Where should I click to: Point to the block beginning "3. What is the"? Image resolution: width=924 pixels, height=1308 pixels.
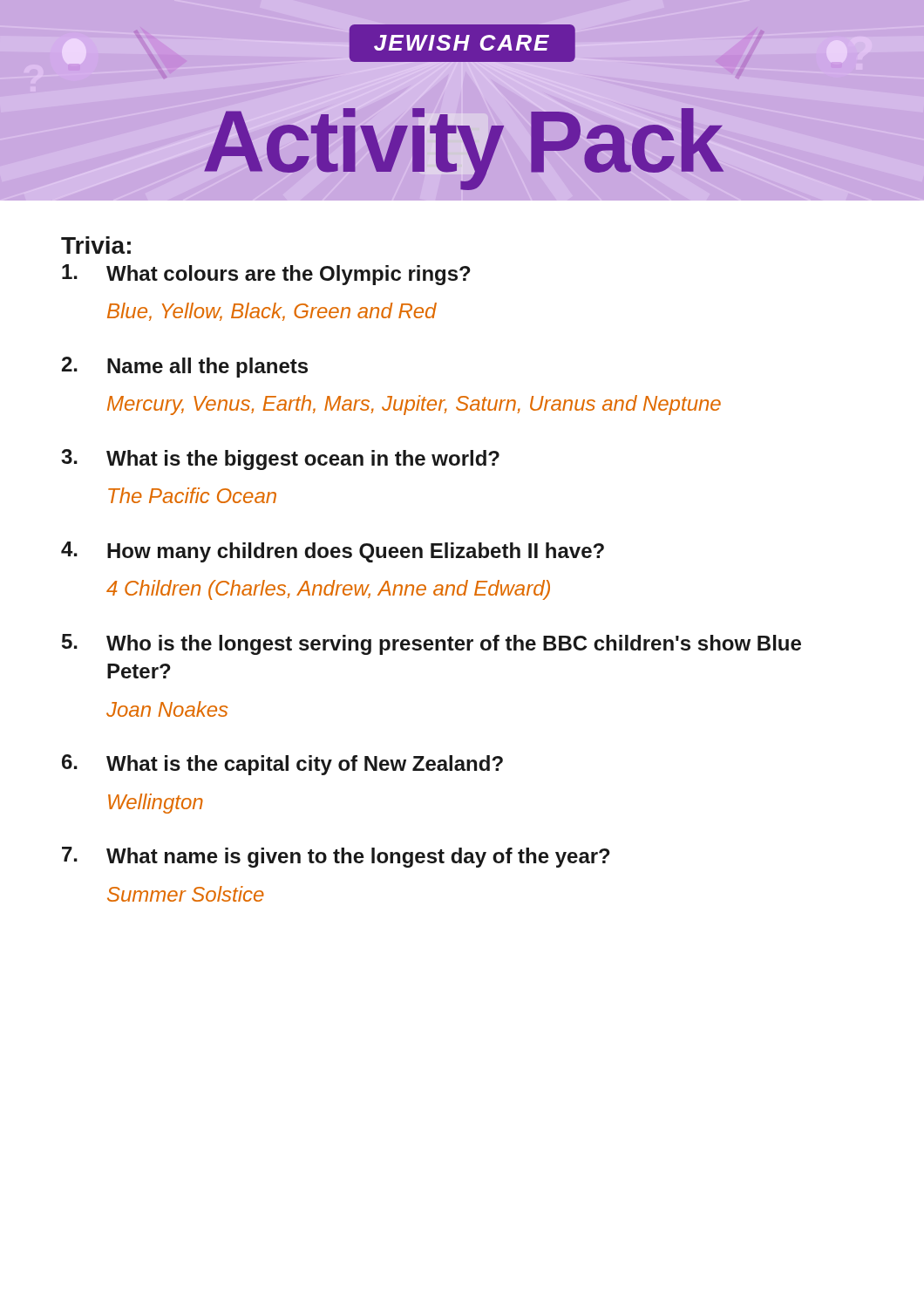click(x=280, y=460)
